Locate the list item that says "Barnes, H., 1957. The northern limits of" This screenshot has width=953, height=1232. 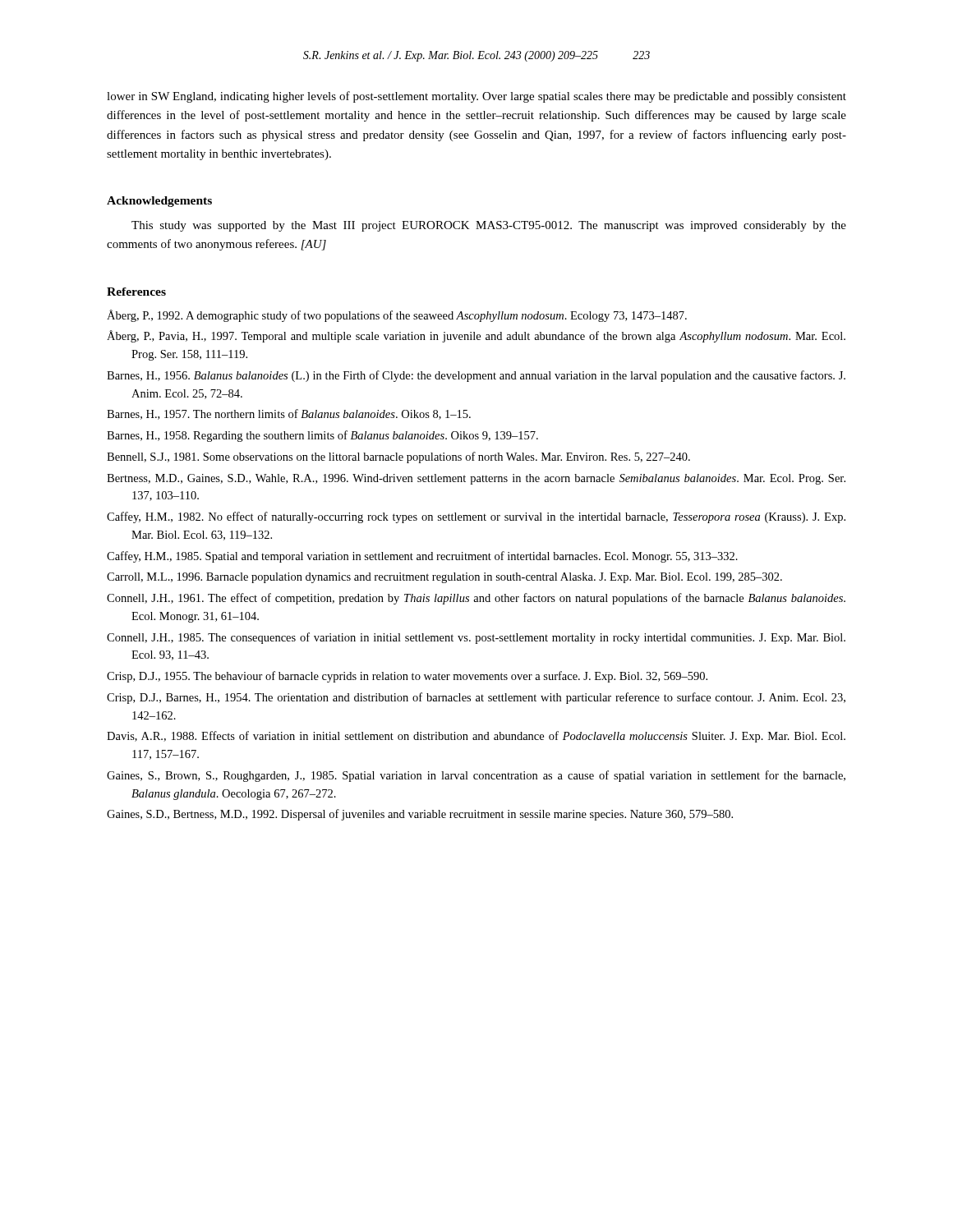coord(289,414)
